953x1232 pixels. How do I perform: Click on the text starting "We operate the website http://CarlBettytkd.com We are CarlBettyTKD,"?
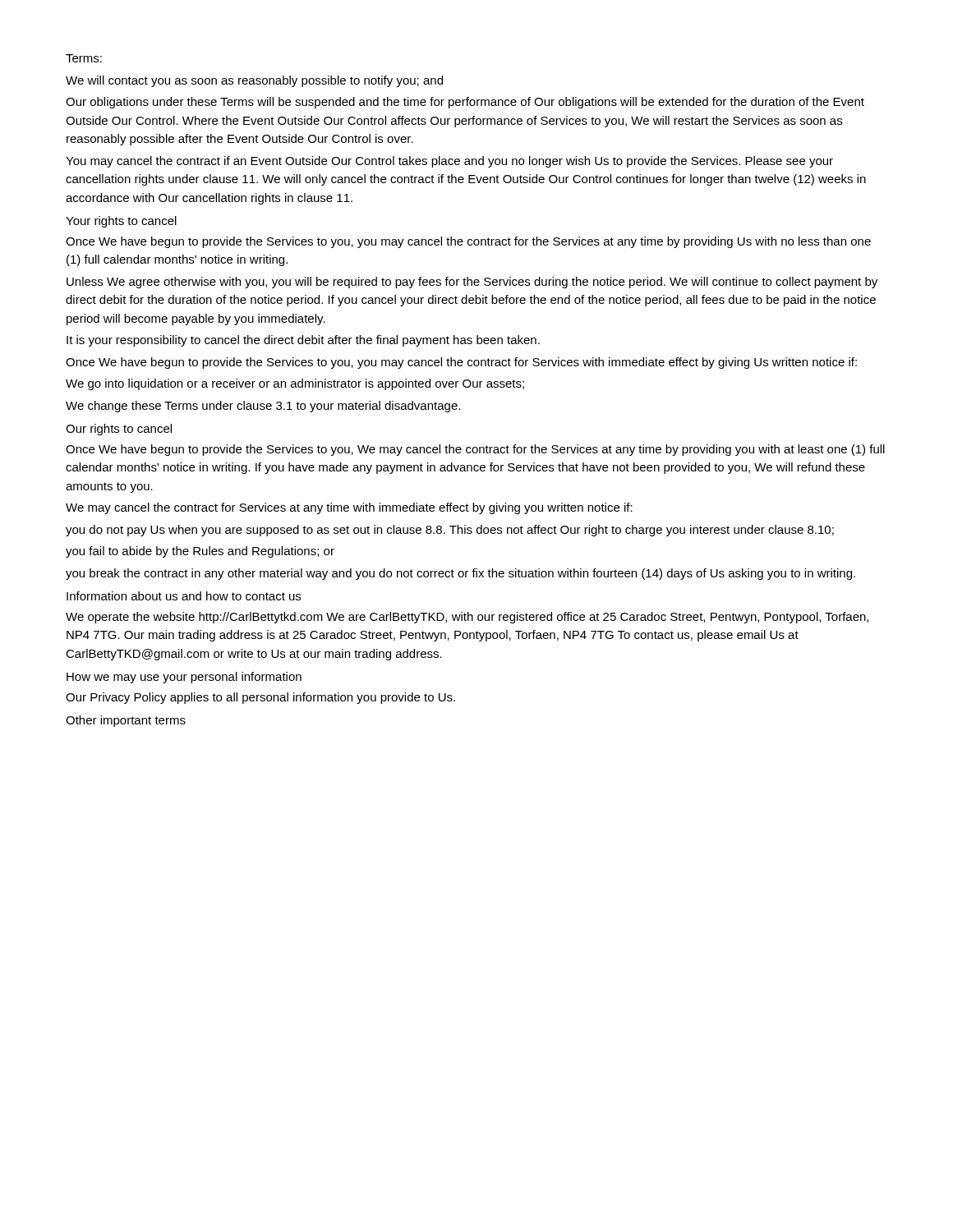point(468,634)
